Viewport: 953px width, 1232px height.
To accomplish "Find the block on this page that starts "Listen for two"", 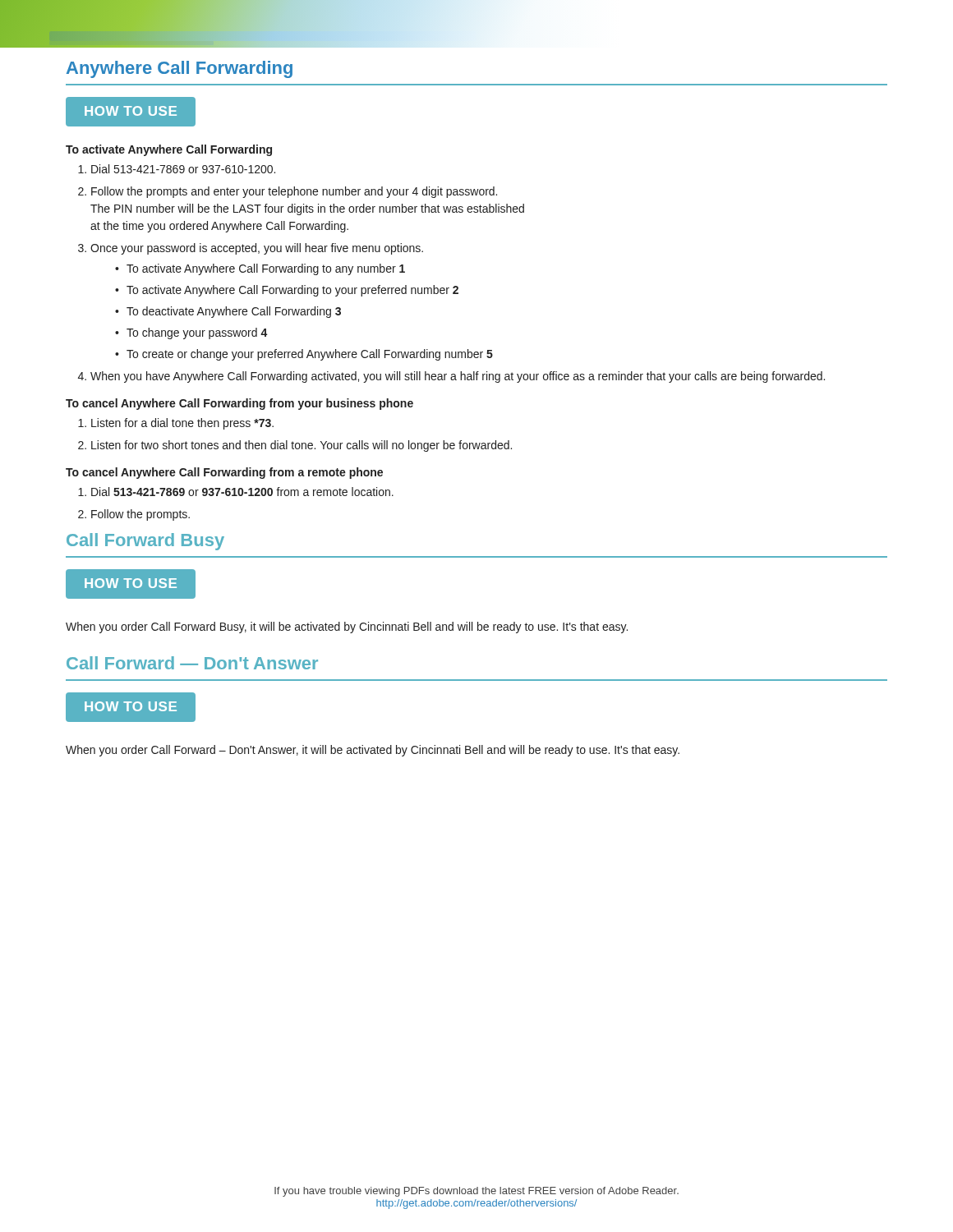I will 302,445.
